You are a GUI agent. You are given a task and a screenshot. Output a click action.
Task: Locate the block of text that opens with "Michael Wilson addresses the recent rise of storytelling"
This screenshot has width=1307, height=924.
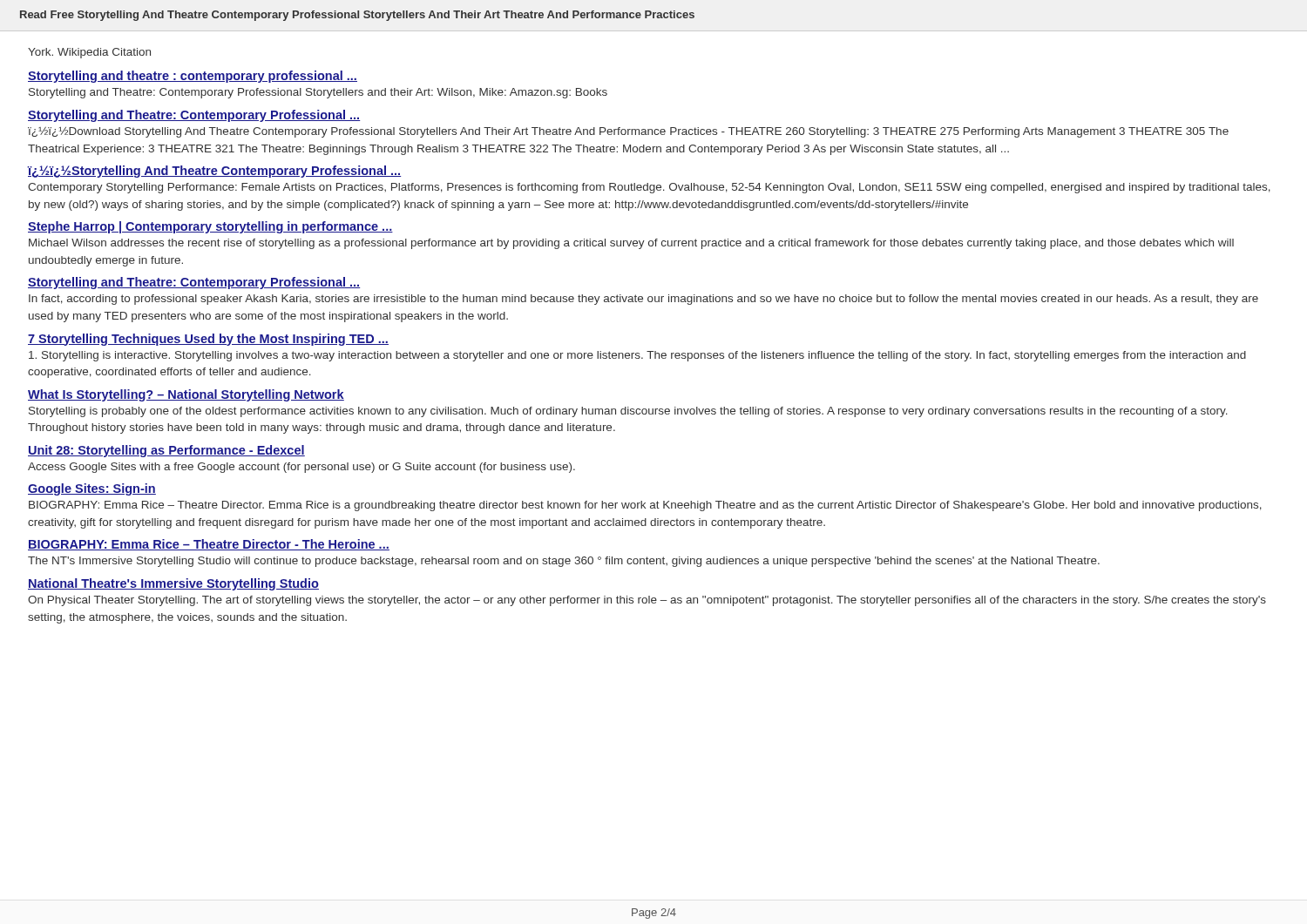631,251
